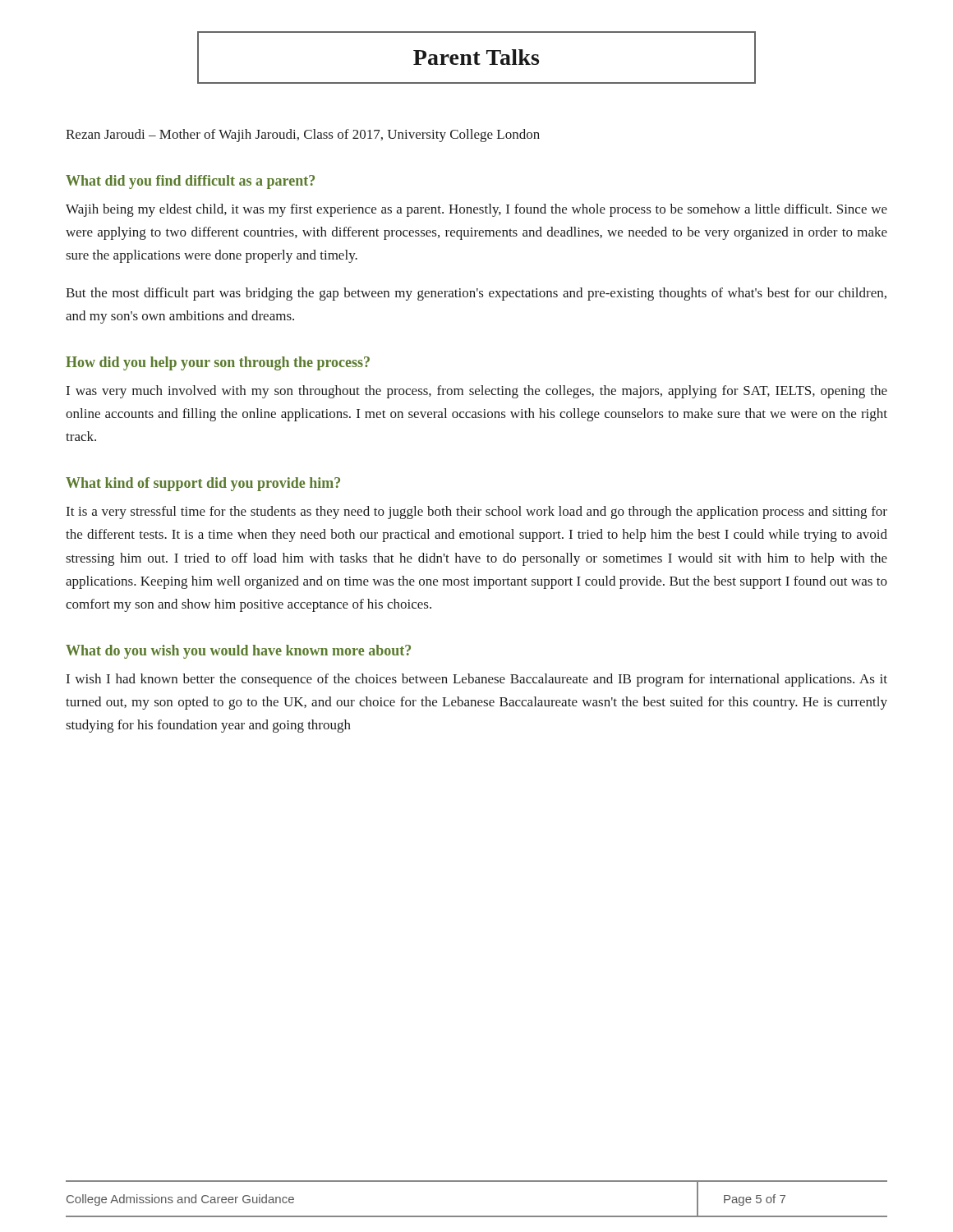Point to the block beginning "But the most"
This screenshot has width=953, height=1232.
[476, 304]
